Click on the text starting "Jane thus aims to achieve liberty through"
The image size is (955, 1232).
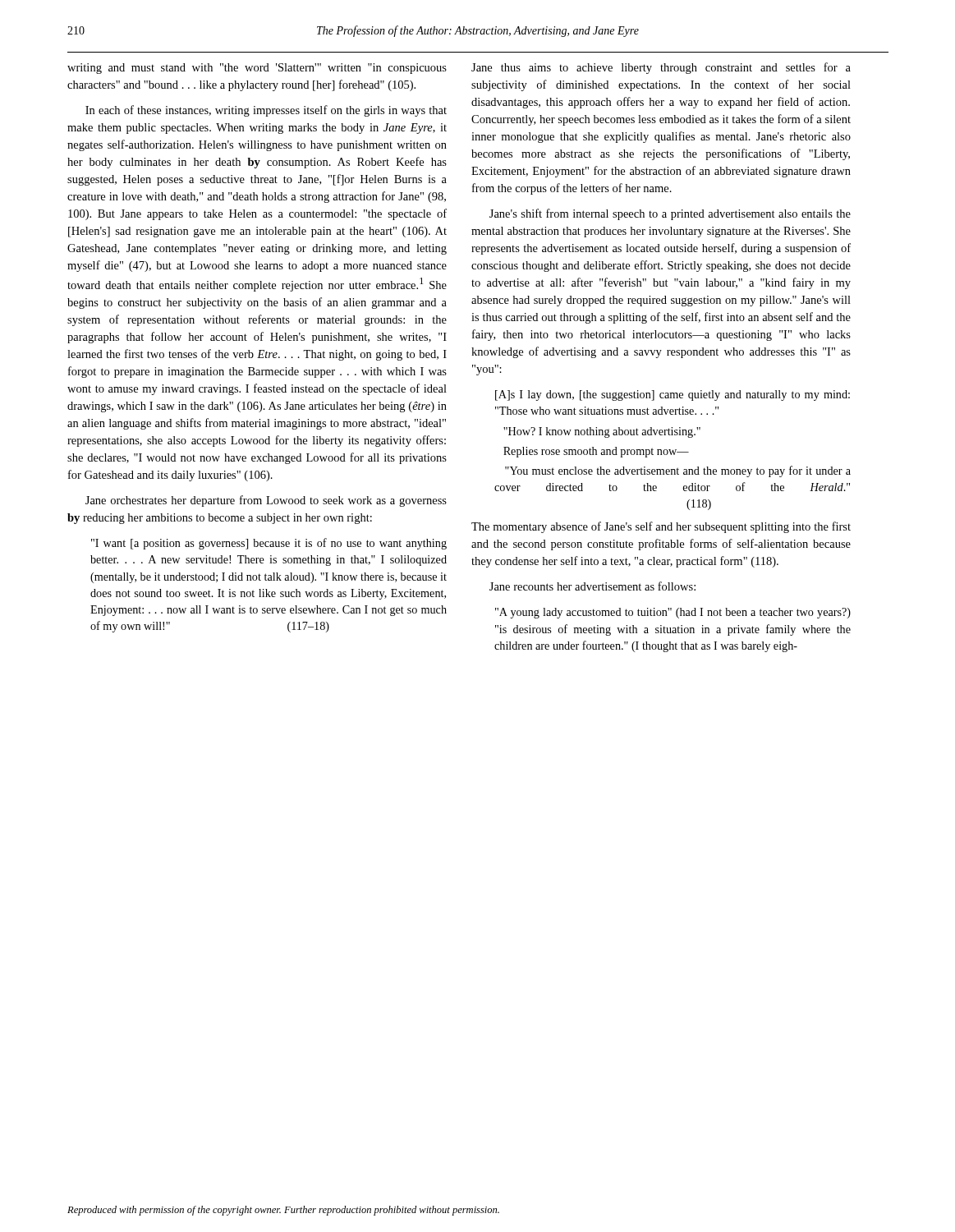pos(661,128)
